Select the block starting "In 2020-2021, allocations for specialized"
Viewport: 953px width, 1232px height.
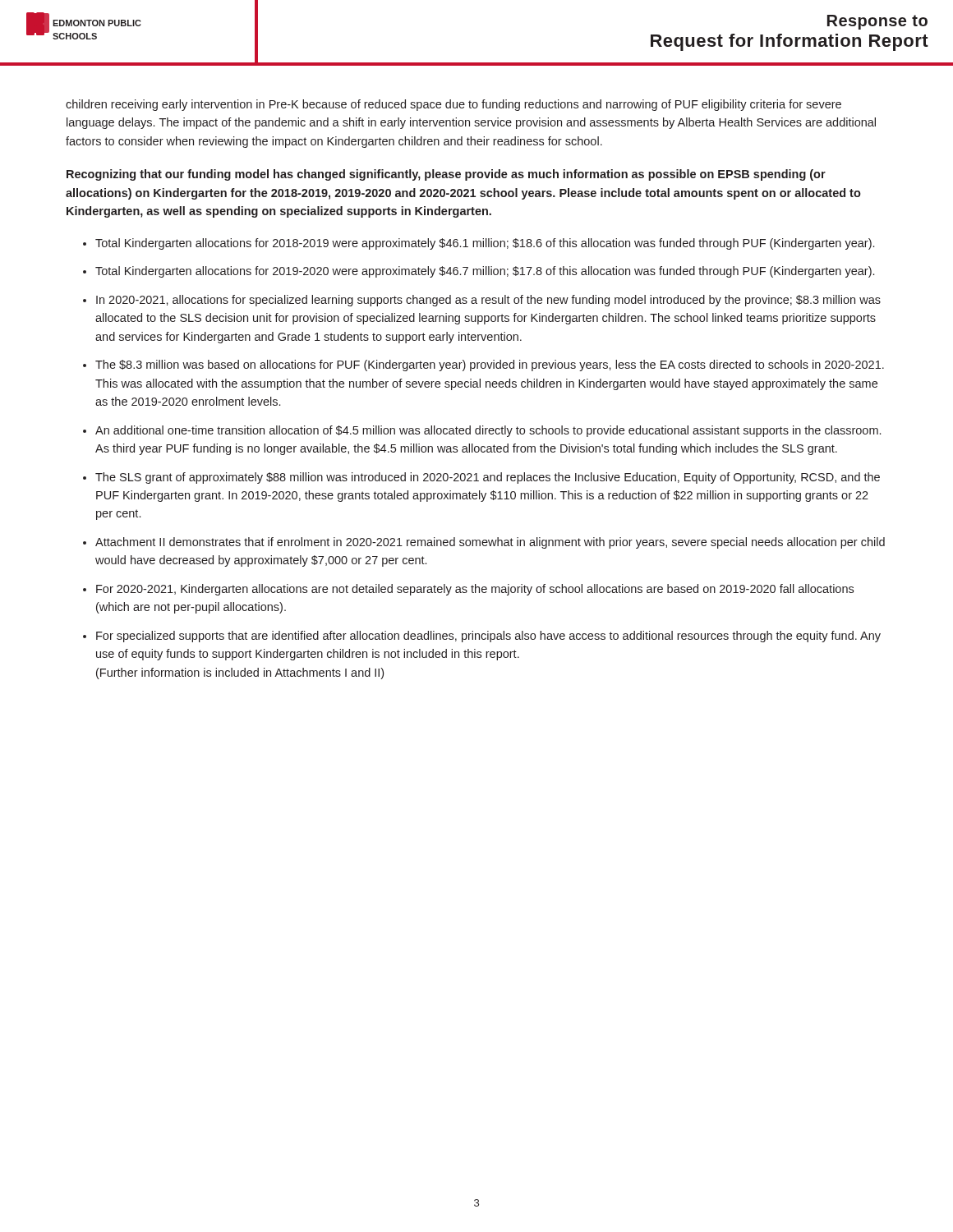488,318
